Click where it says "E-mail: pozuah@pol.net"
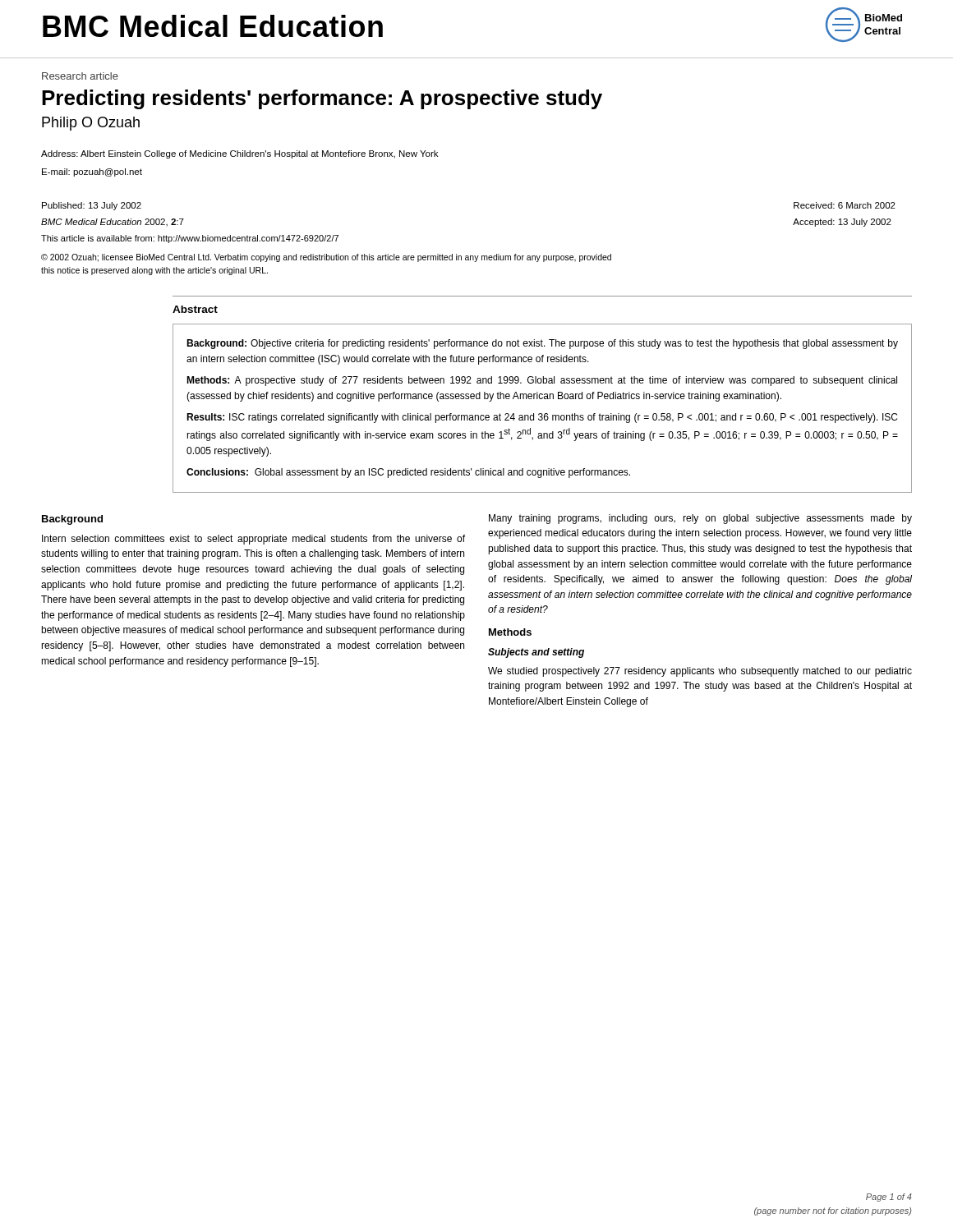953x1232 pixels. point(92,171)
